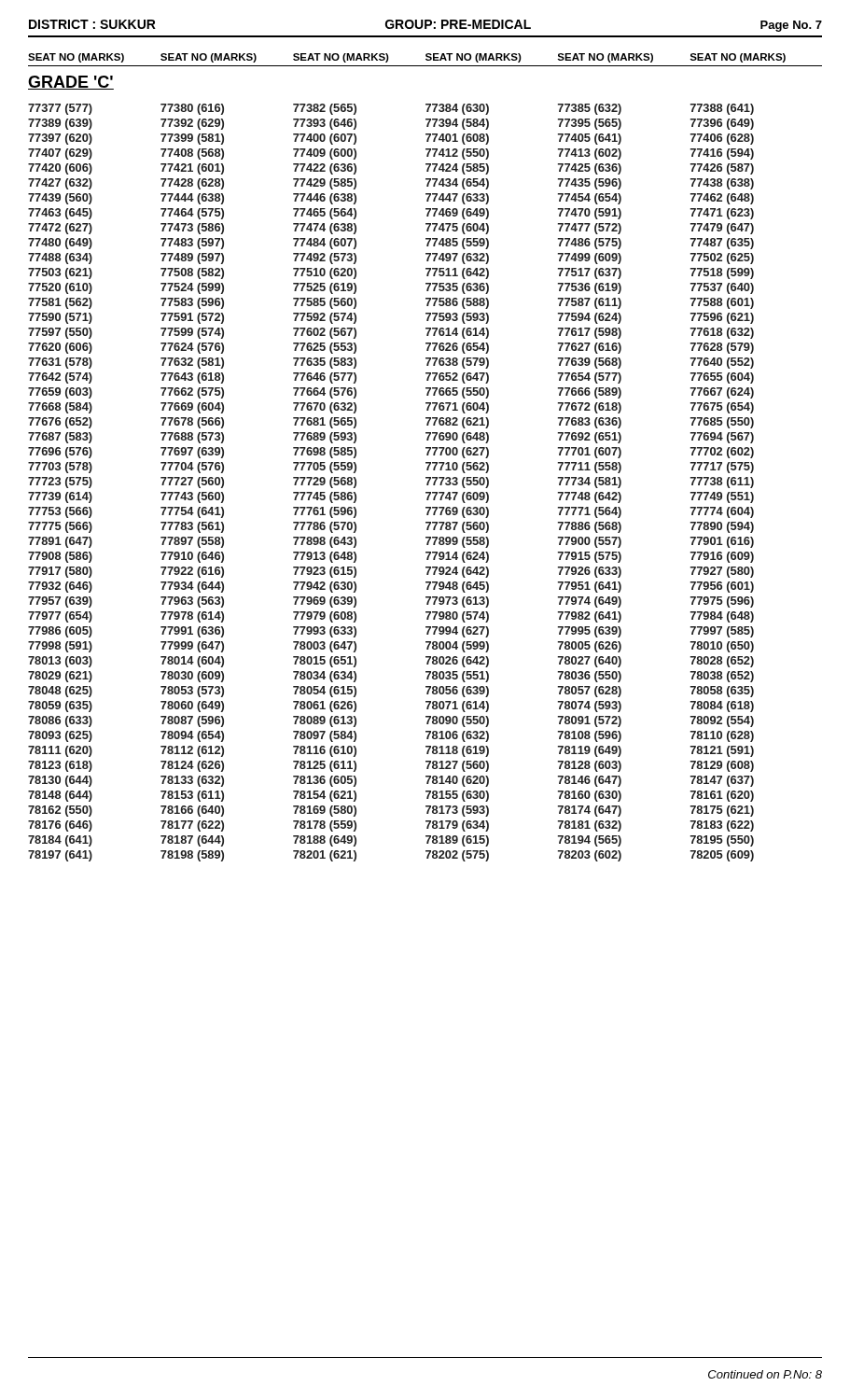Find "77687 (583)77688 (573)77689 (593)77690 (648)77692 (651)77694 (567)" on this page
The width and height of the screenshot is (850, 1400).
pyautogui.click(x=425, y=436)
